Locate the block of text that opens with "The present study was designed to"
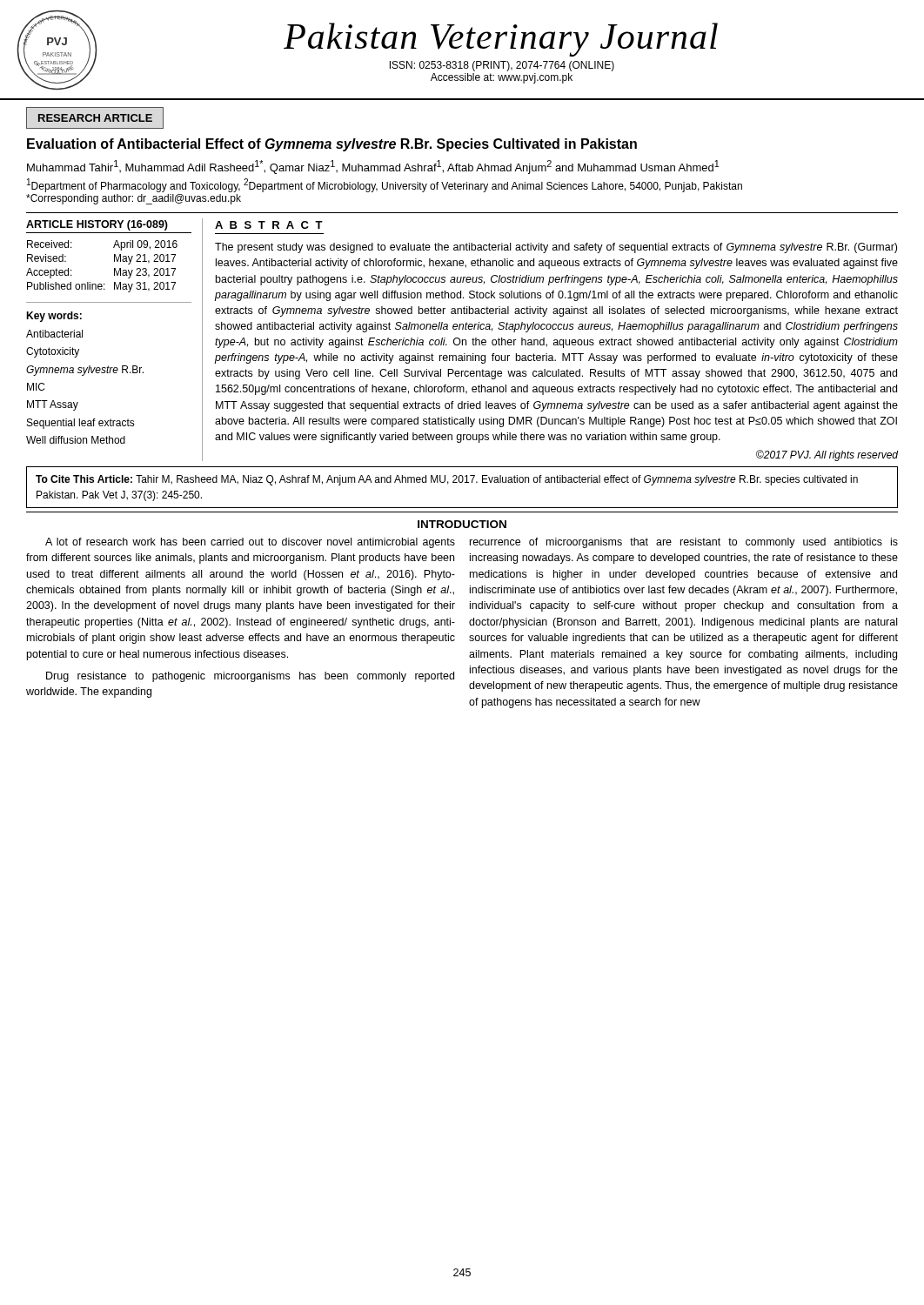924x1305 pixels. coord(556,342)
